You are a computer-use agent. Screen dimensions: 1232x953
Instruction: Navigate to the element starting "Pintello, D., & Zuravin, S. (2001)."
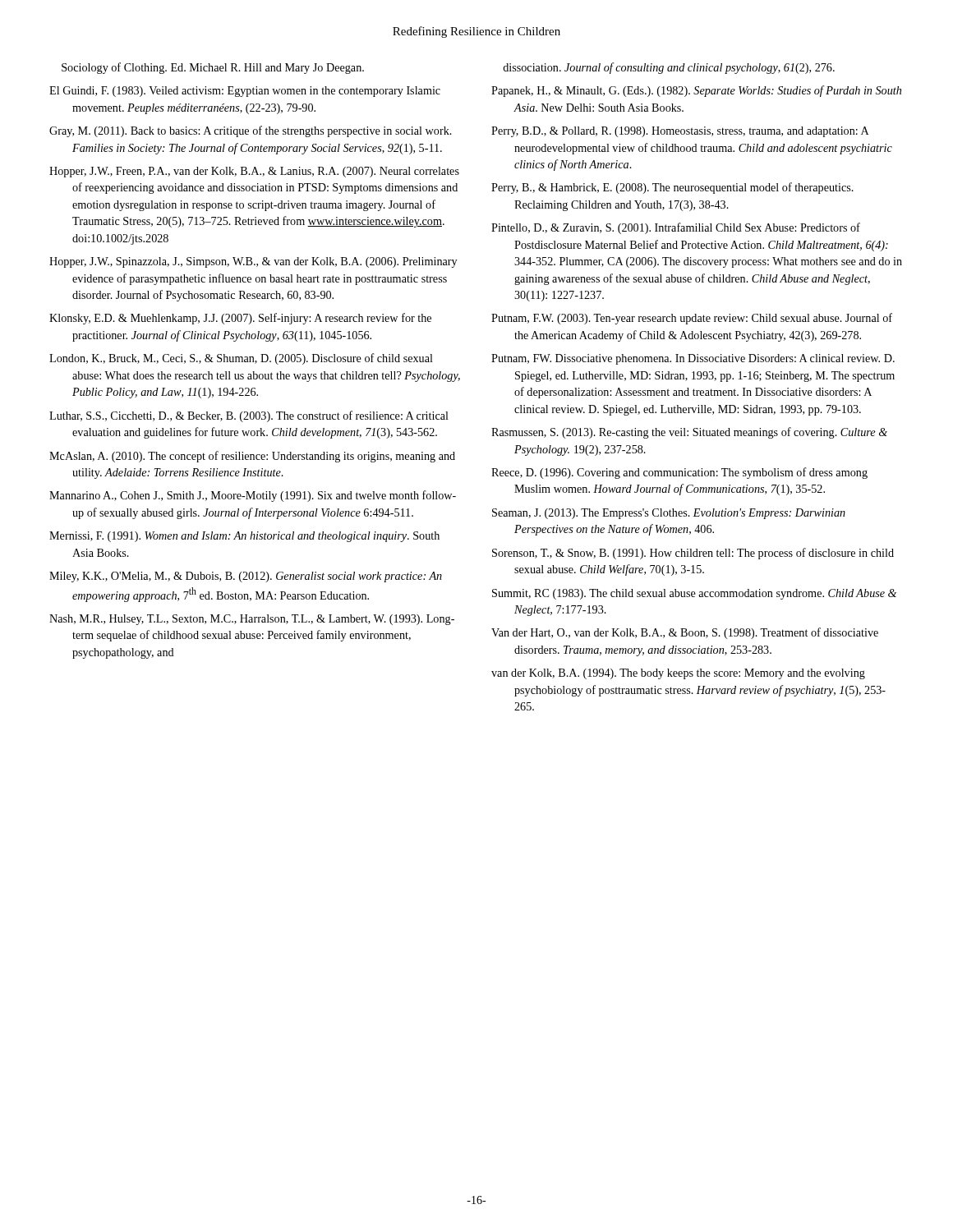point(697,261)
